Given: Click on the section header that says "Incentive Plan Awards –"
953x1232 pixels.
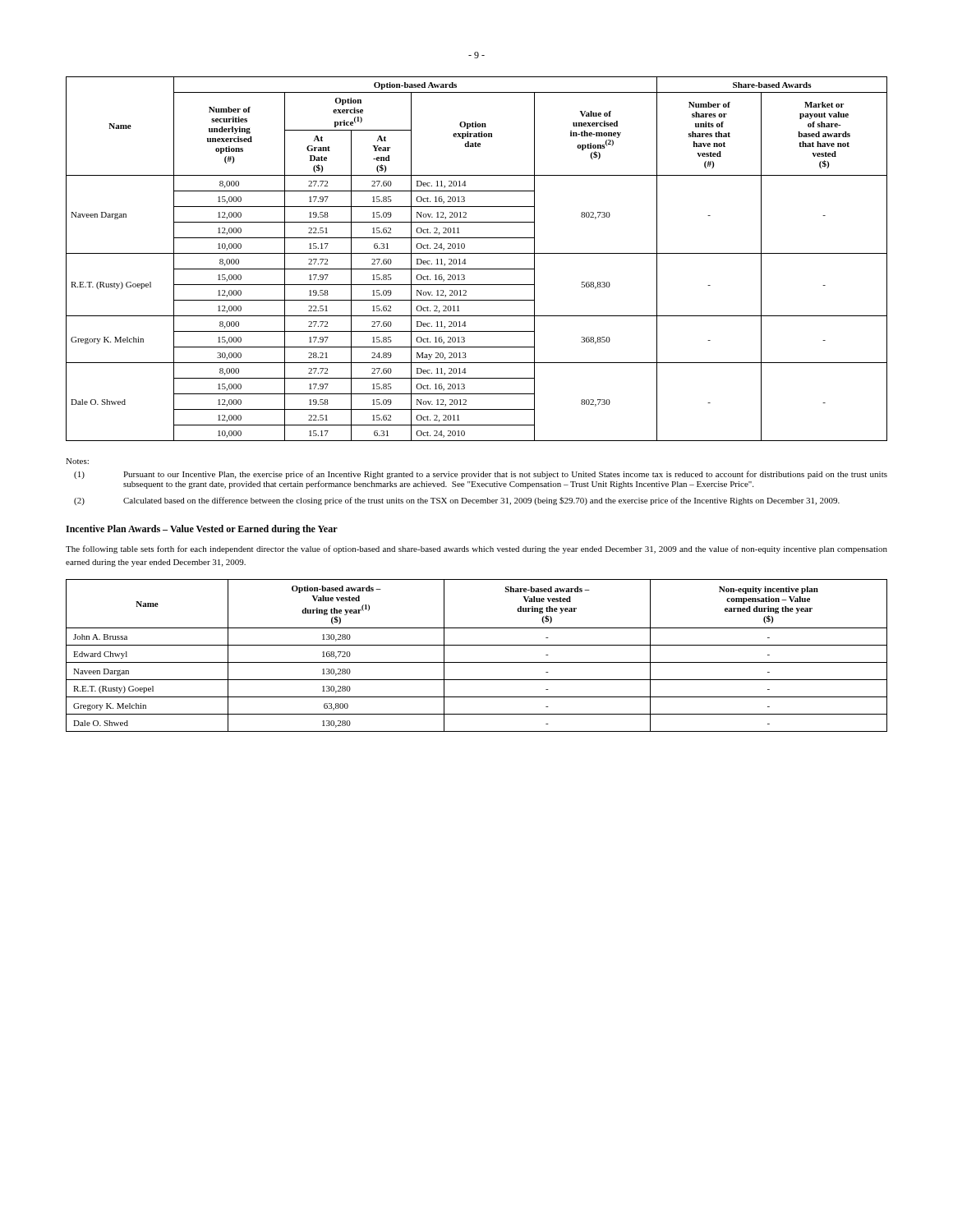Looking at the screenshot, I should pyautogui.click(x=202, y=529).
